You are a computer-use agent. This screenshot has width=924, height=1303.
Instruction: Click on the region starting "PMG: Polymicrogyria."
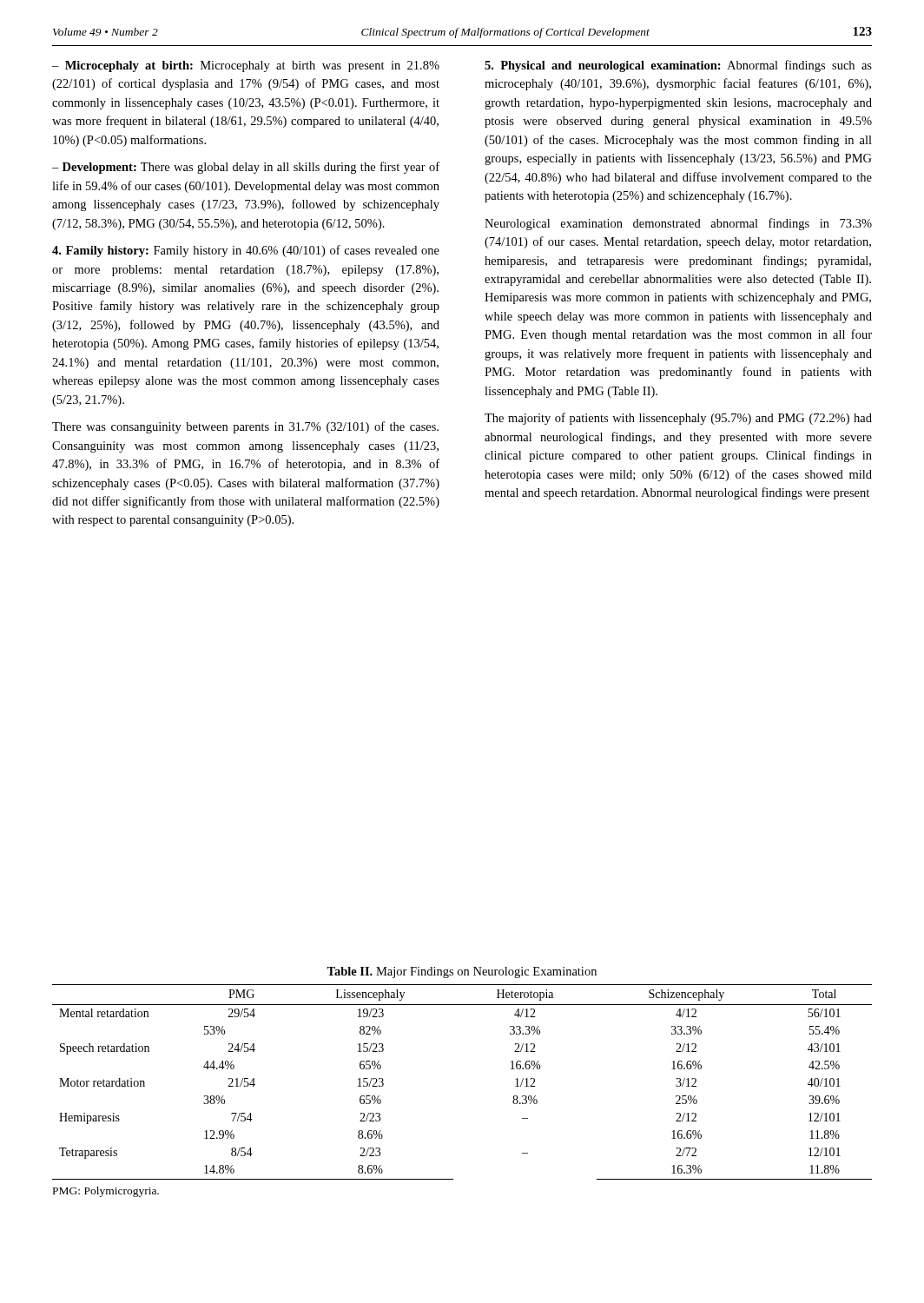(x=106, y=1191)
